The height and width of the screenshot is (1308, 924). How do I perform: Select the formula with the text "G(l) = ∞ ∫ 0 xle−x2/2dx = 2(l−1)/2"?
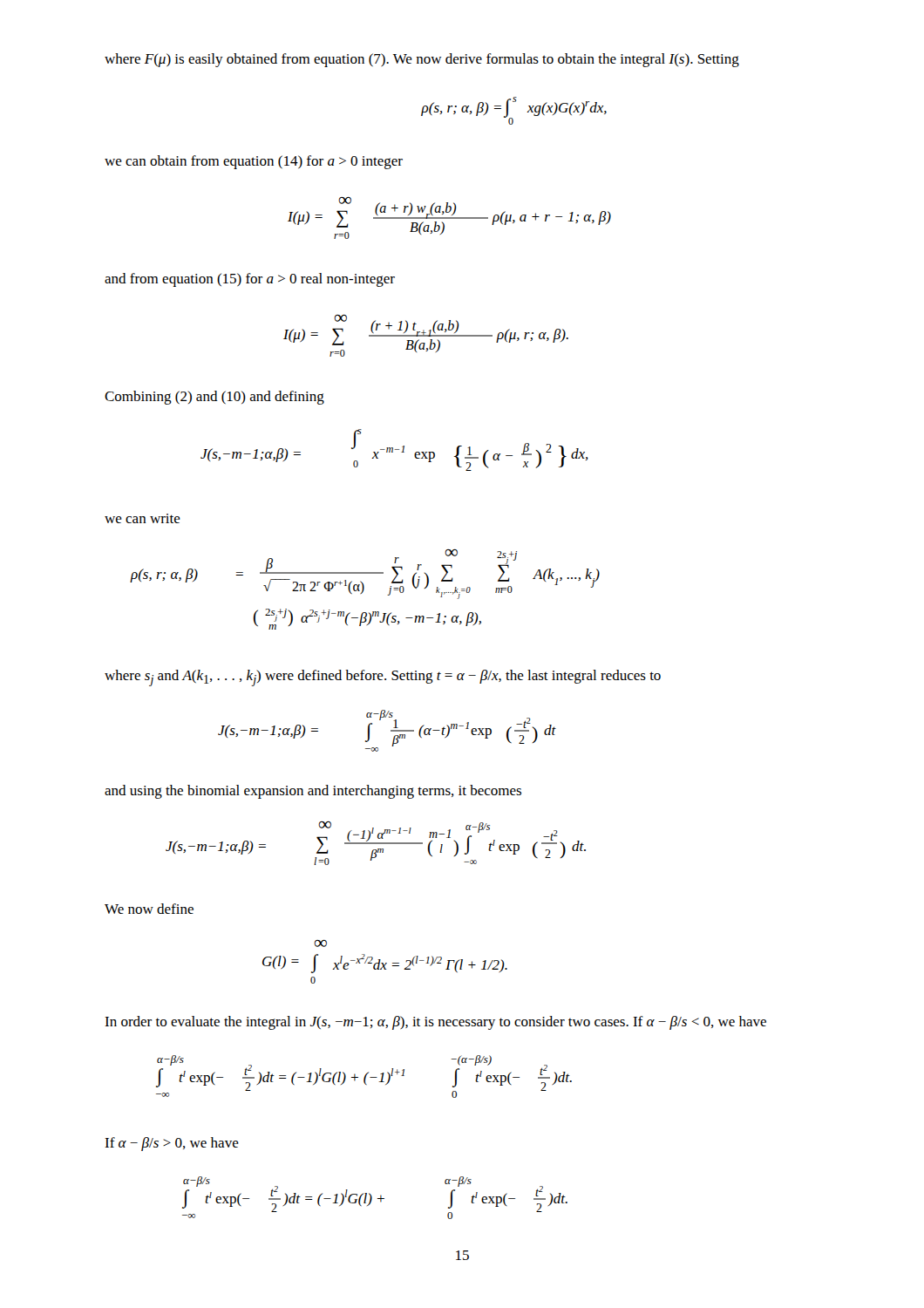coord(462,962)
